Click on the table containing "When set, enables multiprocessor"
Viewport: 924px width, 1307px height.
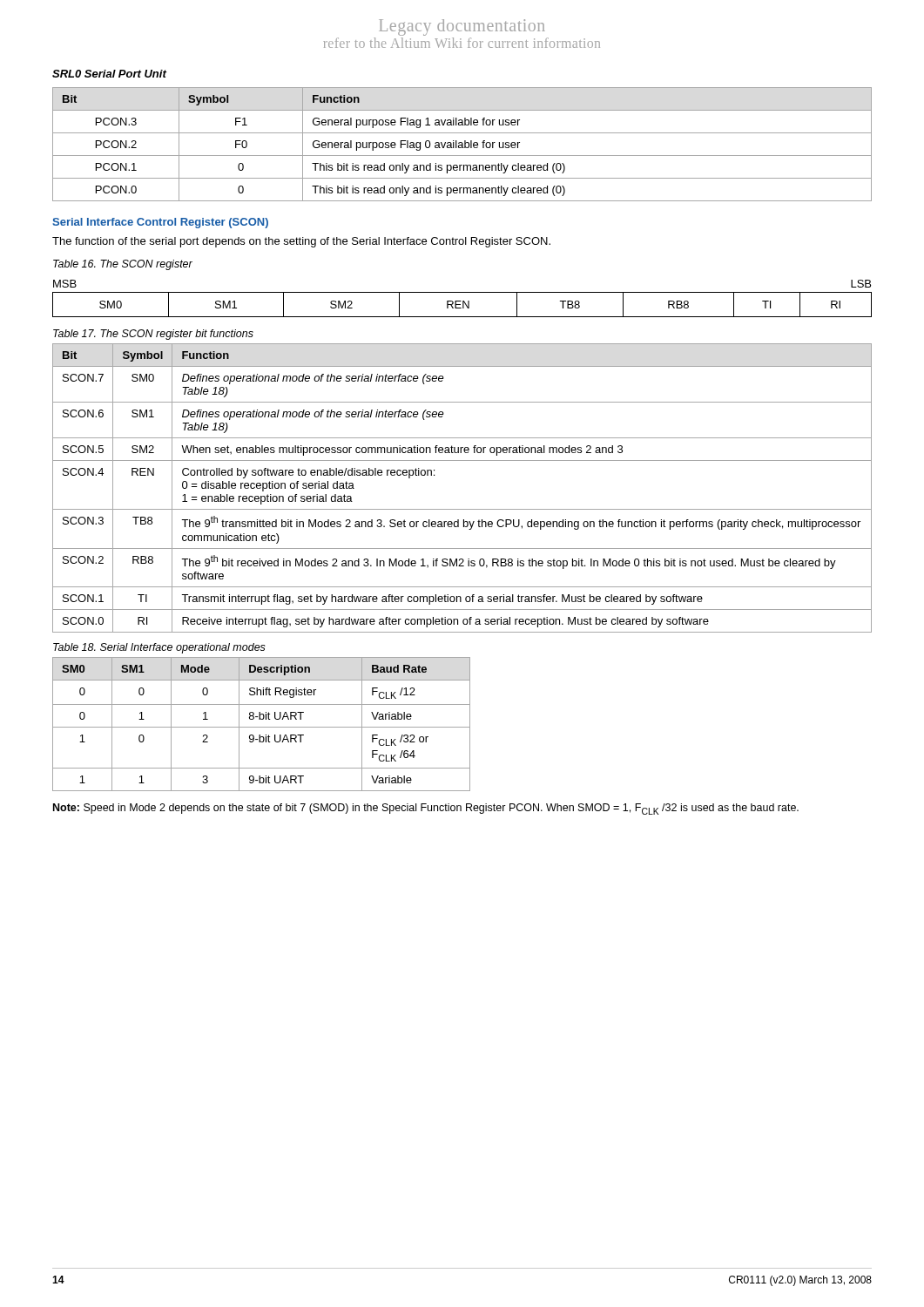pyautogui.click(x=462, y=488)
